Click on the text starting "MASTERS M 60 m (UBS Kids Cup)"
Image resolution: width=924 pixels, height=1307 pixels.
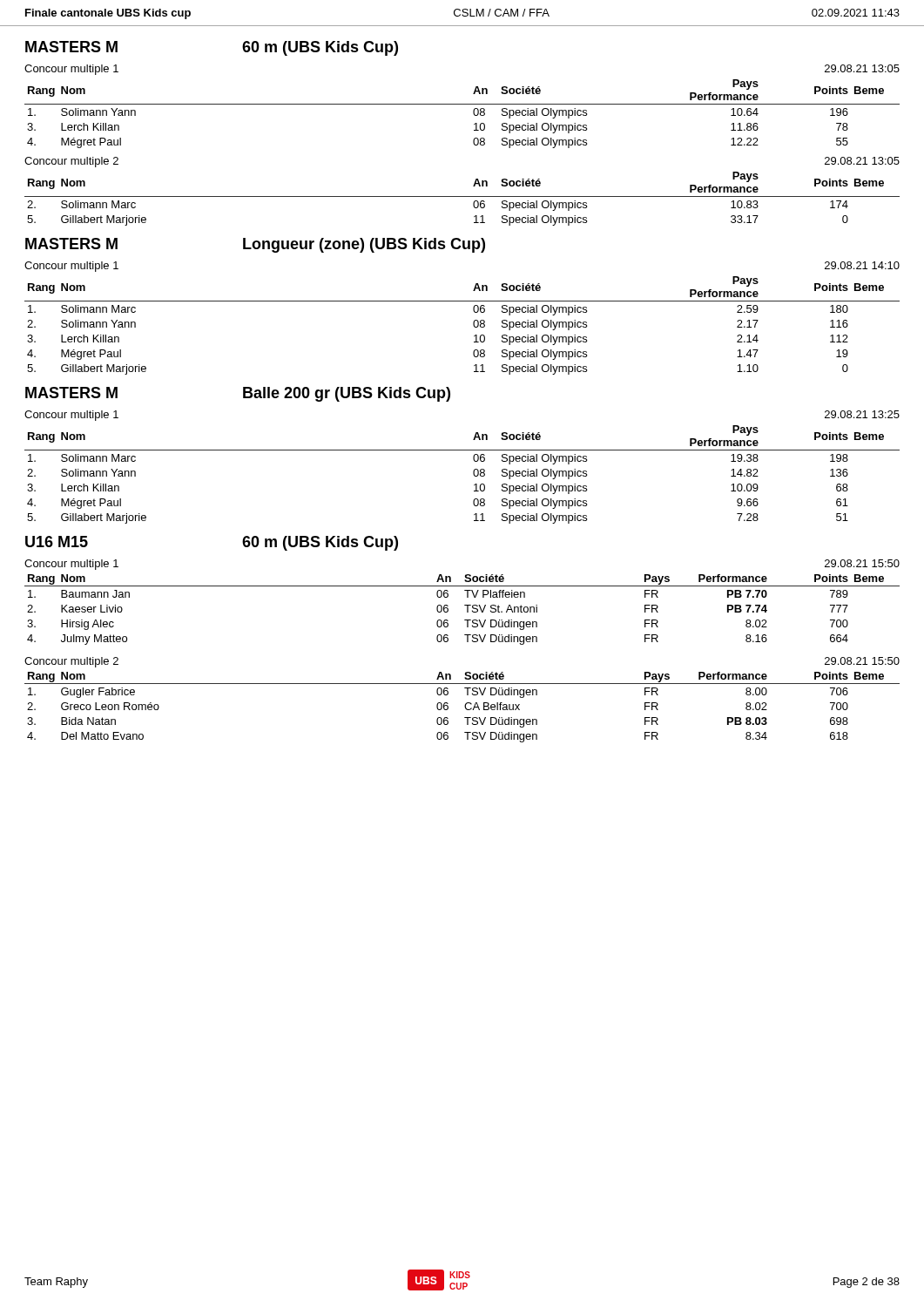(x=74, y=47)
